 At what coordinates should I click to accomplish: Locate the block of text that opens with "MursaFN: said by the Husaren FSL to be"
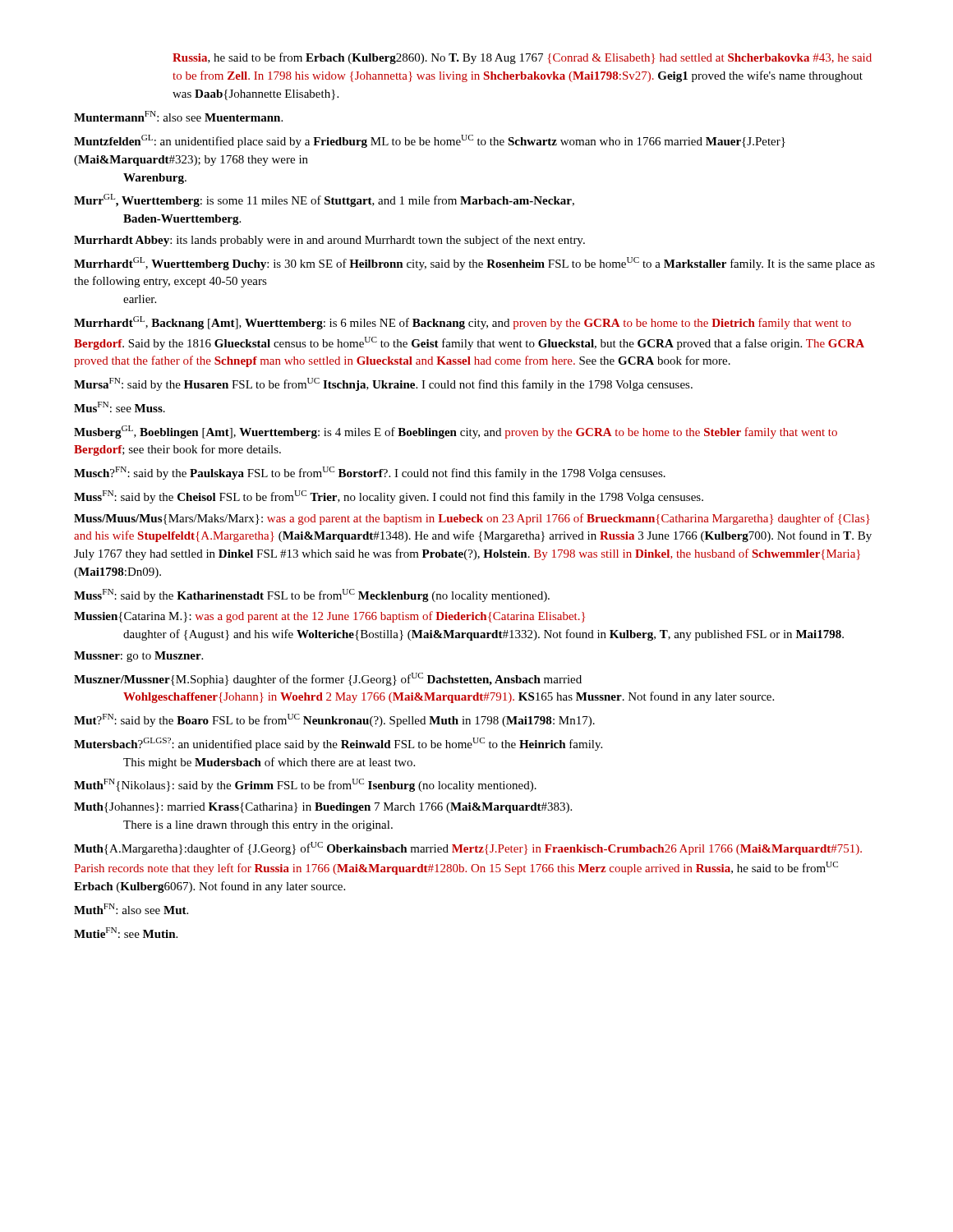click(384, 383)
